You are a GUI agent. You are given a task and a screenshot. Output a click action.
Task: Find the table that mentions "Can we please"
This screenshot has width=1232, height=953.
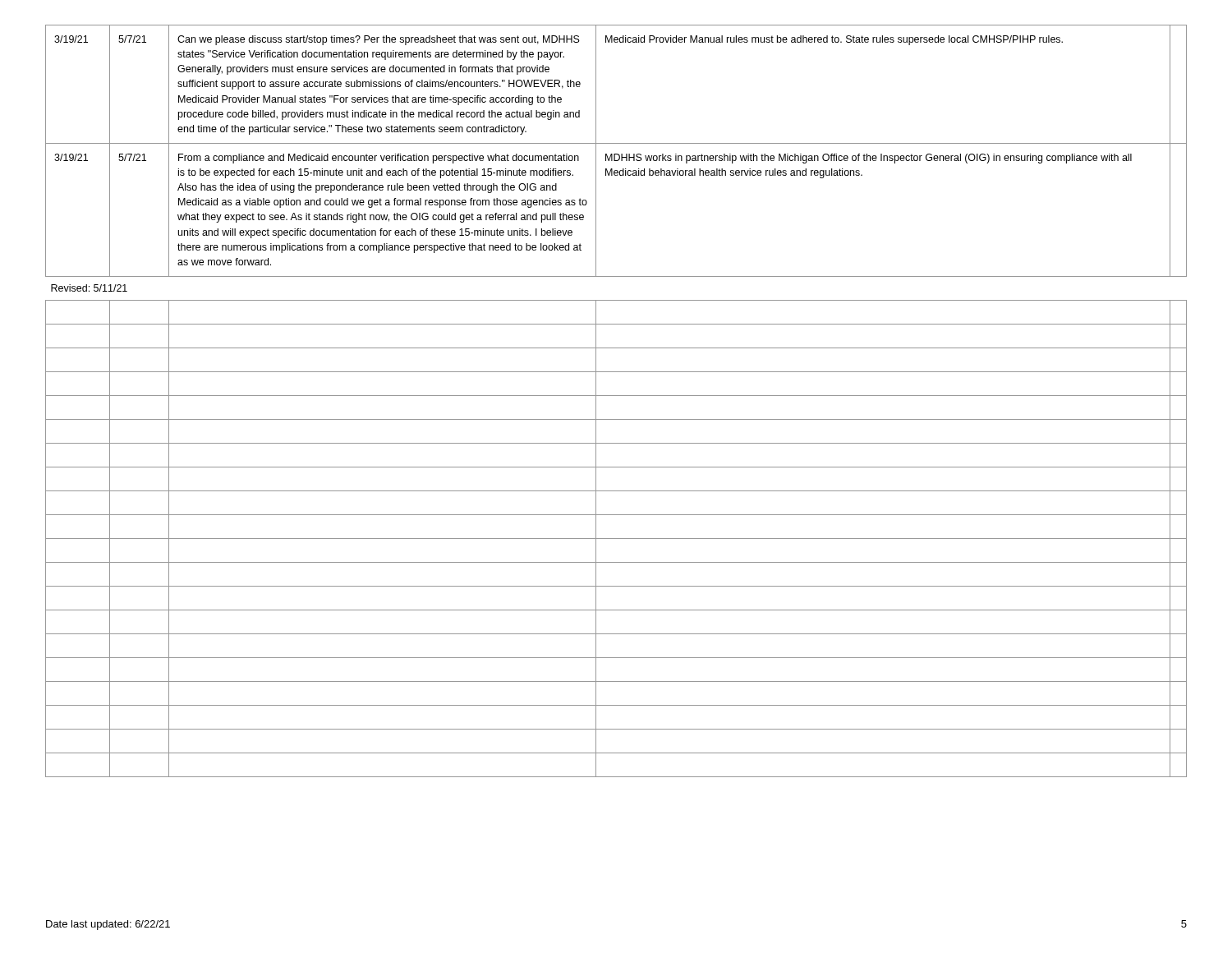pyautogui.click(x=616, y=401)
